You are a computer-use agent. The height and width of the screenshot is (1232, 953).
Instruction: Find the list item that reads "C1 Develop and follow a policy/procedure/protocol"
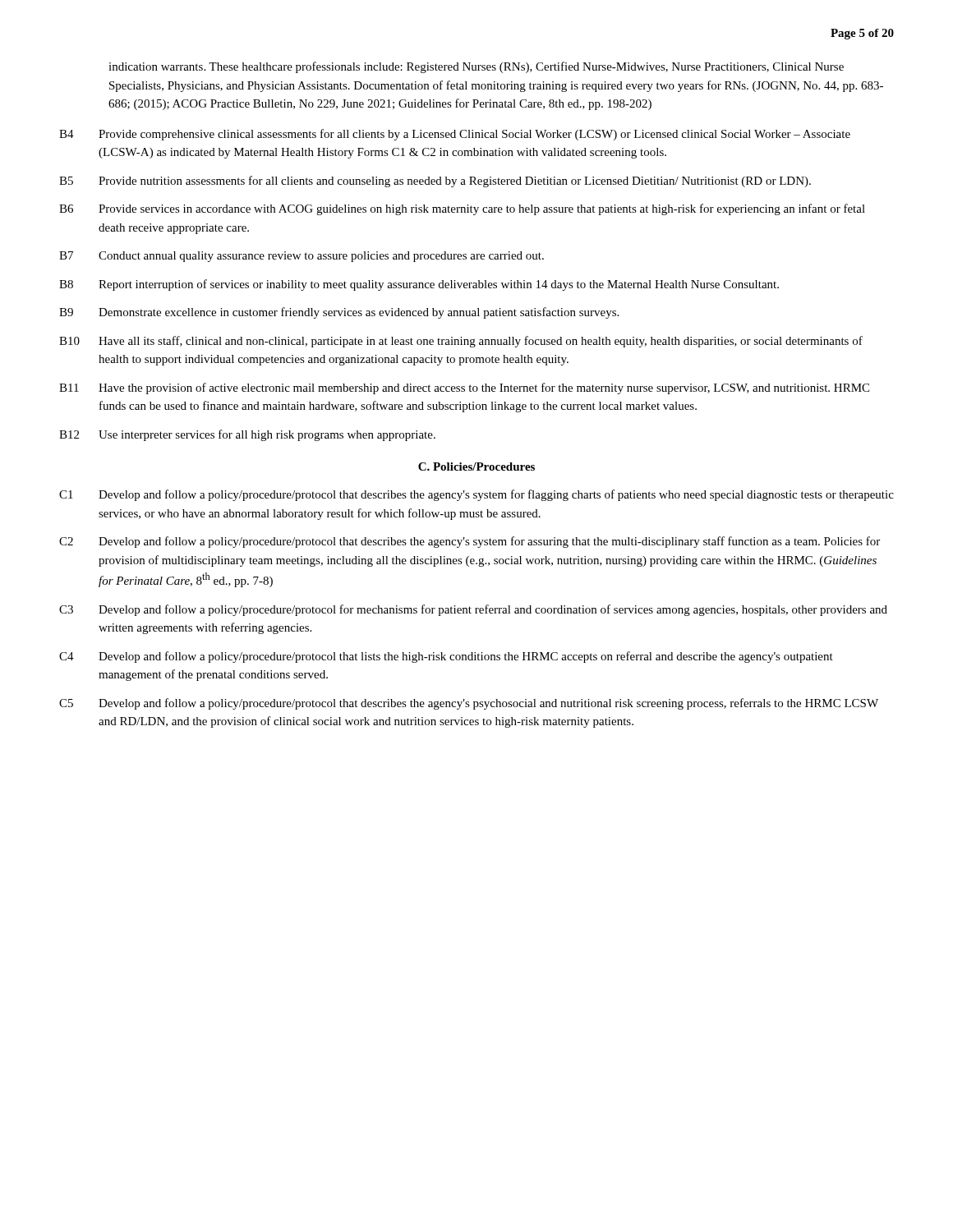(x=476, y=504)
